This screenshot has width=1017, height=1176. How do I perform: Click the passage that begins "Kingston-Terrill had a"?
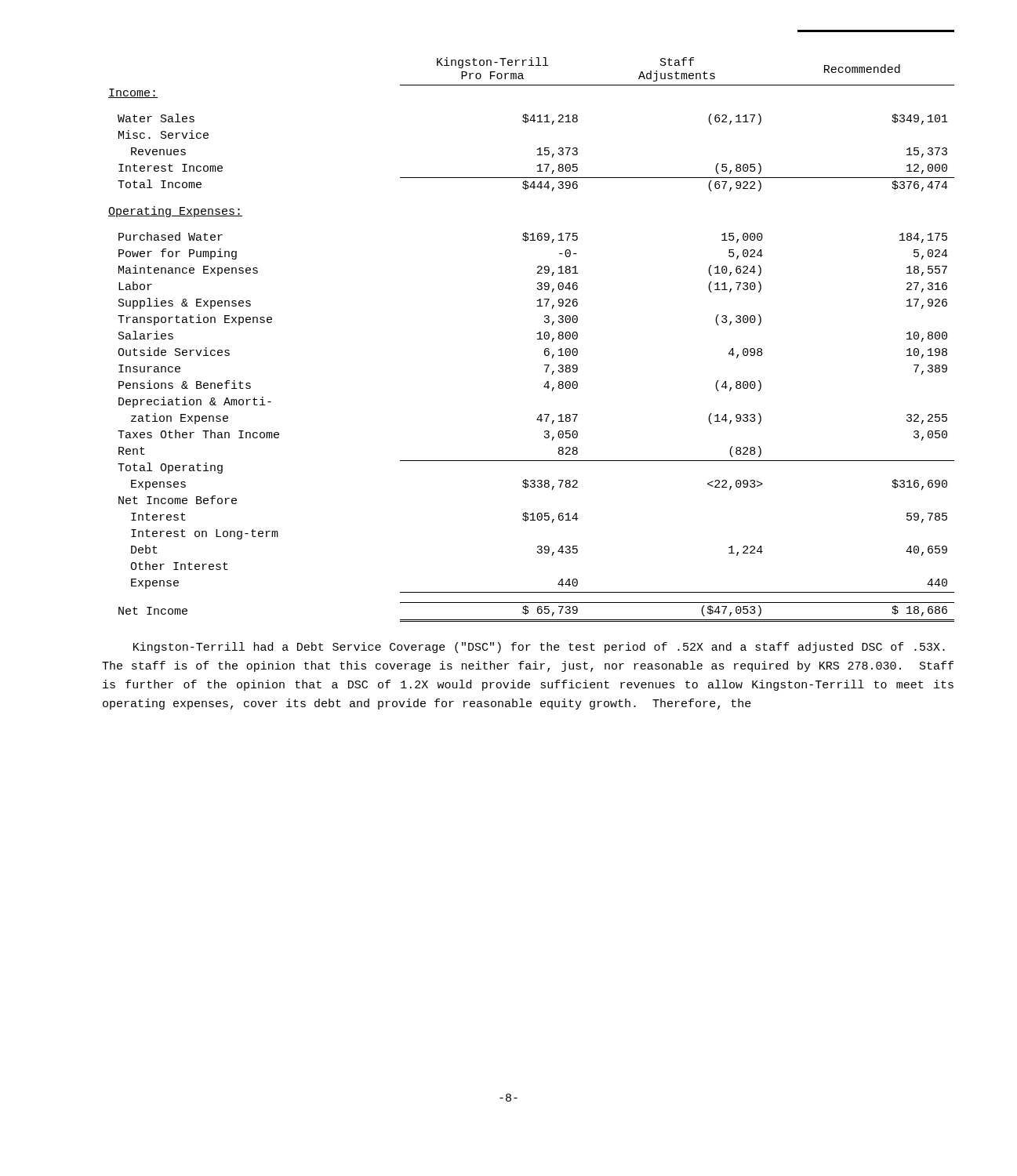528,676
